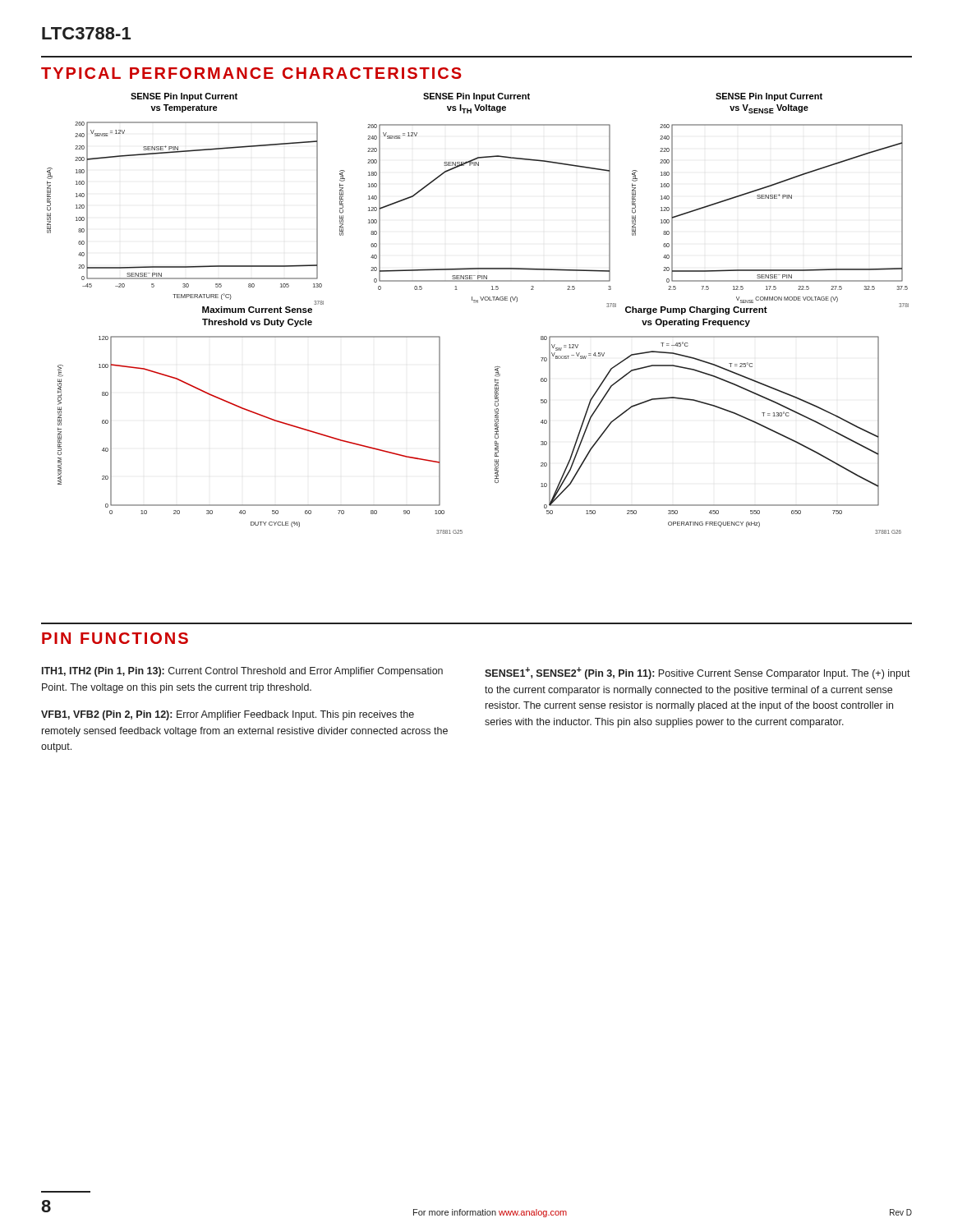Screen dimensions: 1232x953
Task: Select the section header that says "PIN FUNCTIONS"
Action: coord(116,638)
